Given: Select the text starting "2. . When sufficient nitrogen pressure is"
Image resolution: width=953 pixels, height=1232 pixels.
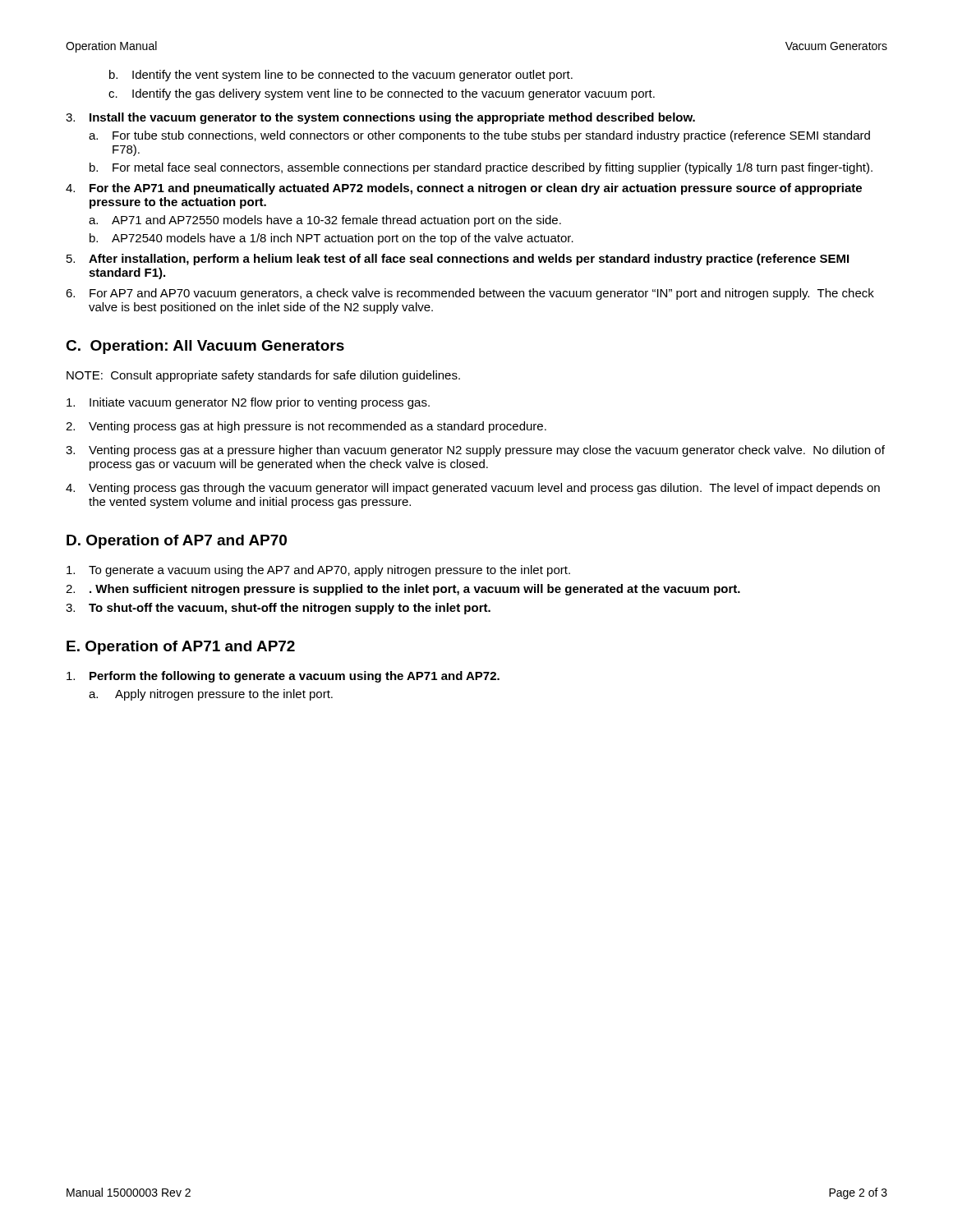Looking at the screenshot, I should 403,588.
